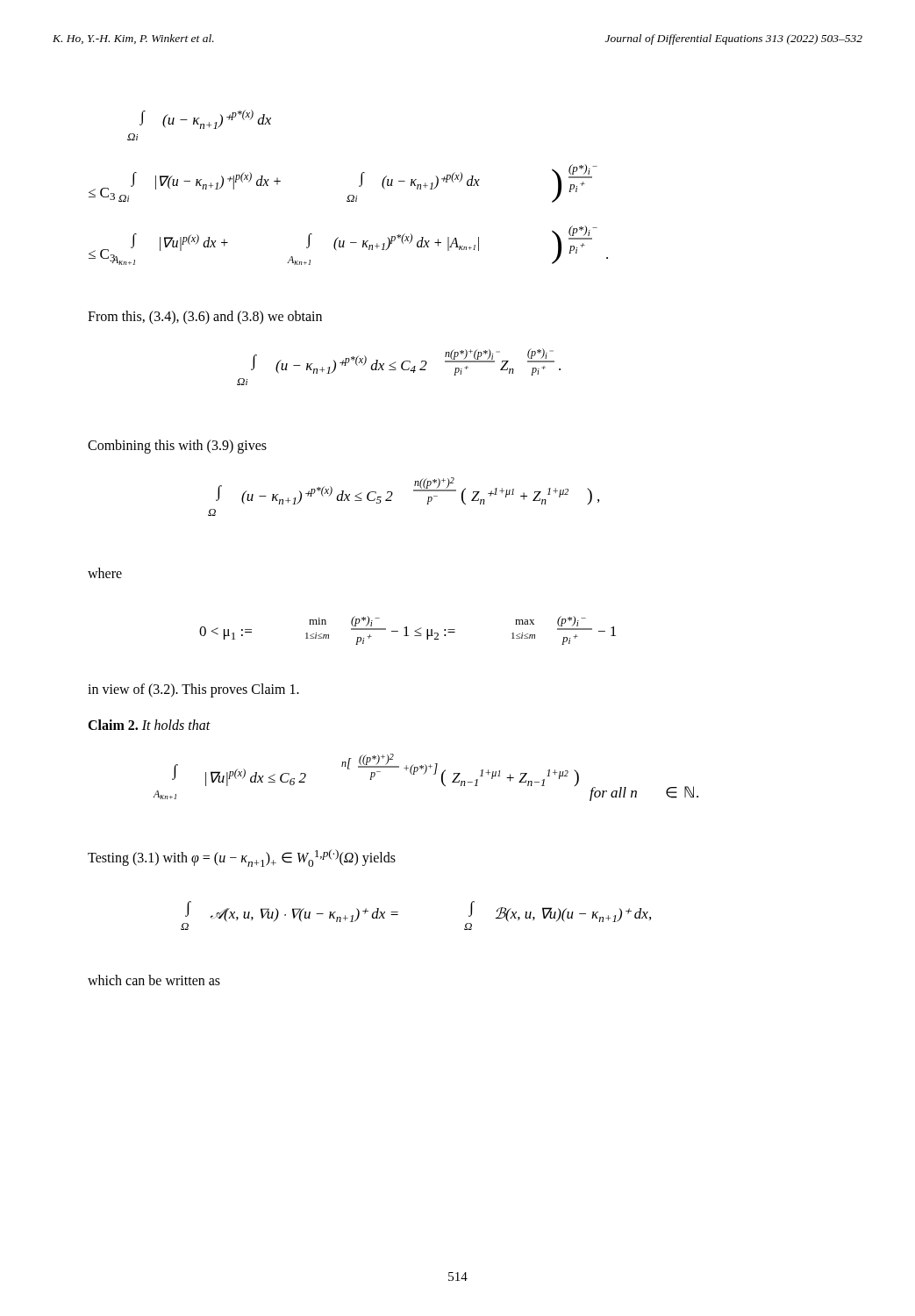Click on the text starting "which can be written as"

pos(154,981)
